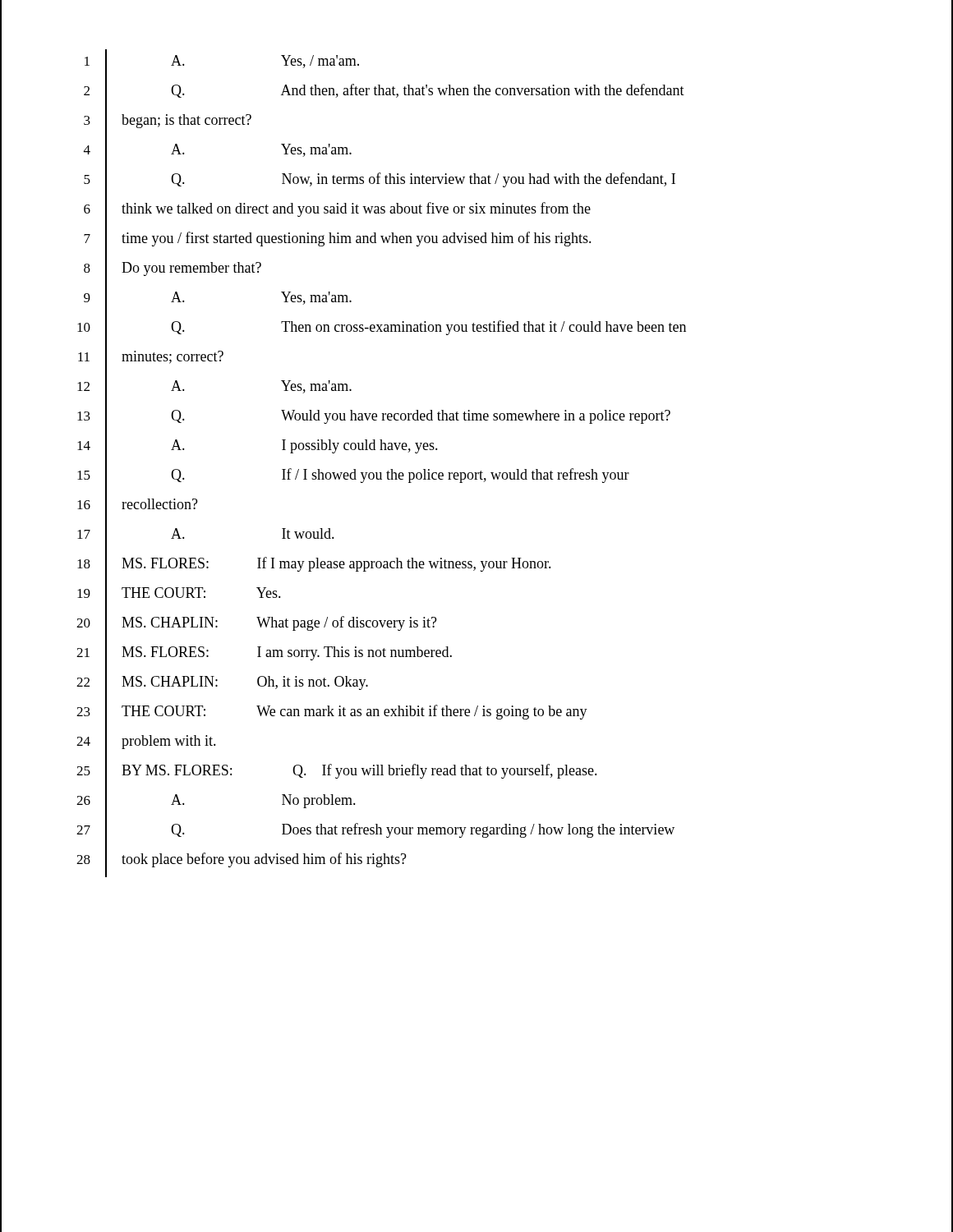This screenshot has height=1232, width=953.
Task: Locate the list item containing "15 Q. If / I showed"
Action: (x=476, y=478)
